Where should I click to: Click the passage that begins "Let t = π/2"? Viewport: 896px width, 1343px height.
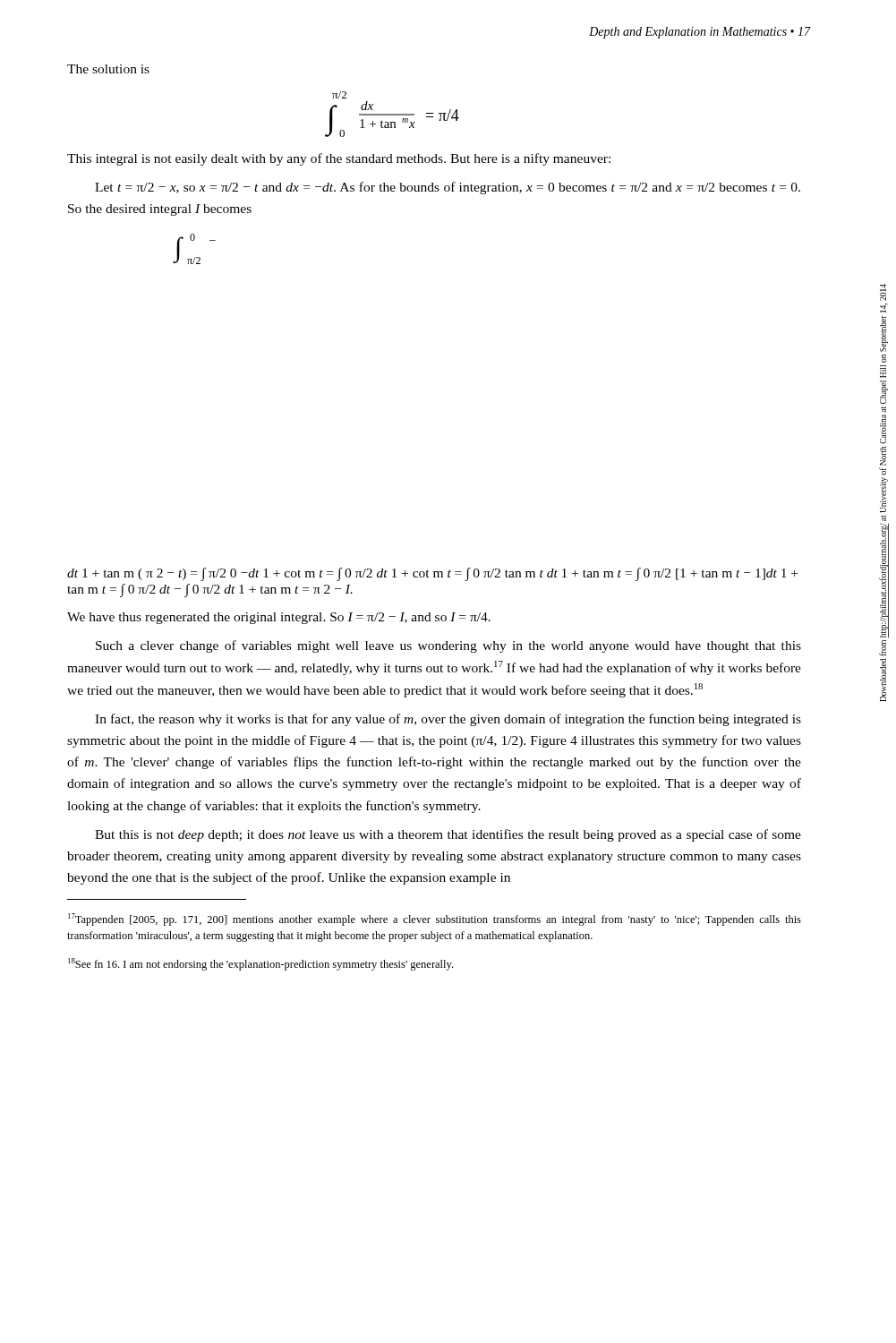pyautogui.click(x=434, y=198)
